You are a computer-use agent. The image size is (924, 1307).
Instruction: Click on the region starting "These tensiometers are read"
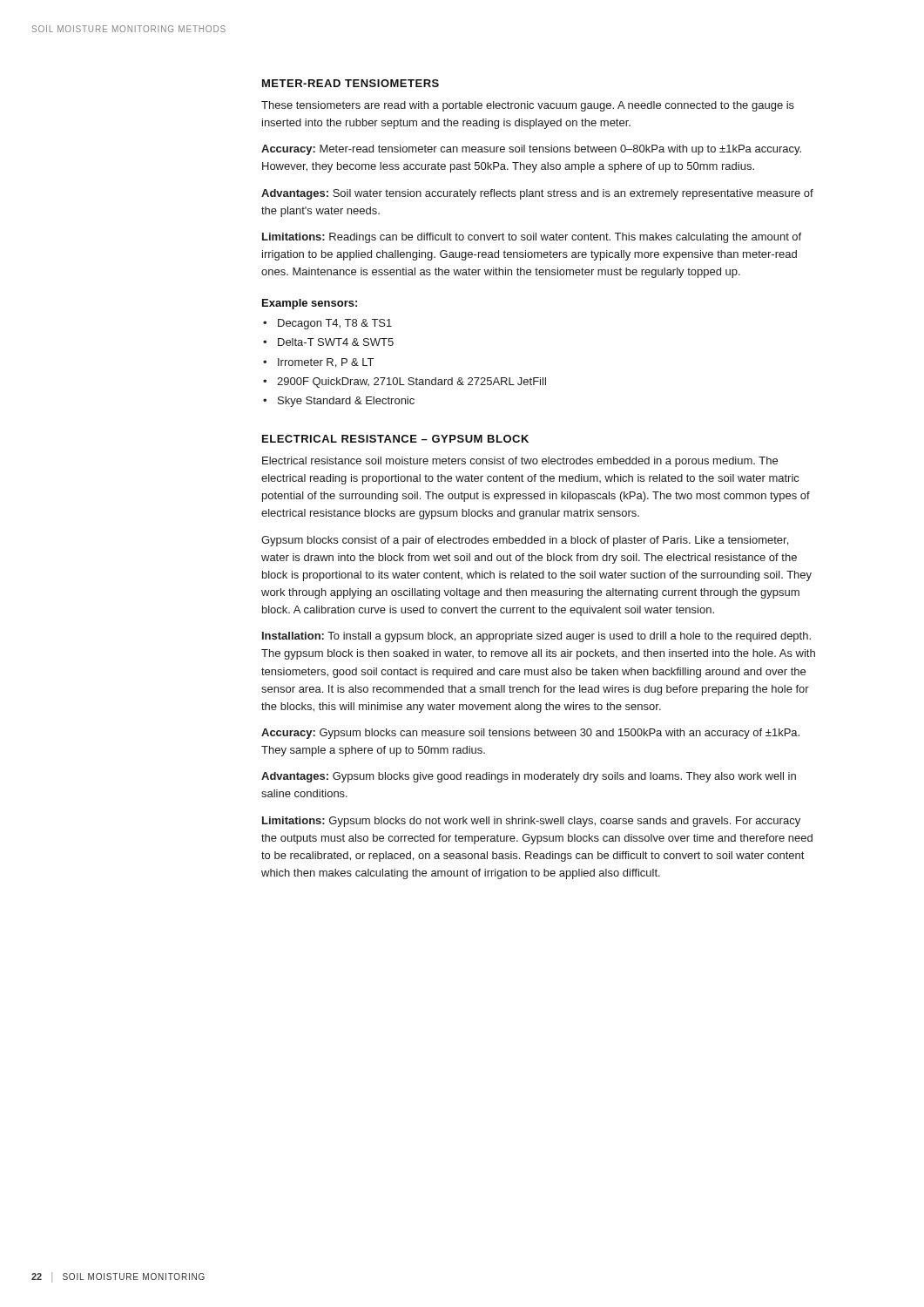[528, 114]
